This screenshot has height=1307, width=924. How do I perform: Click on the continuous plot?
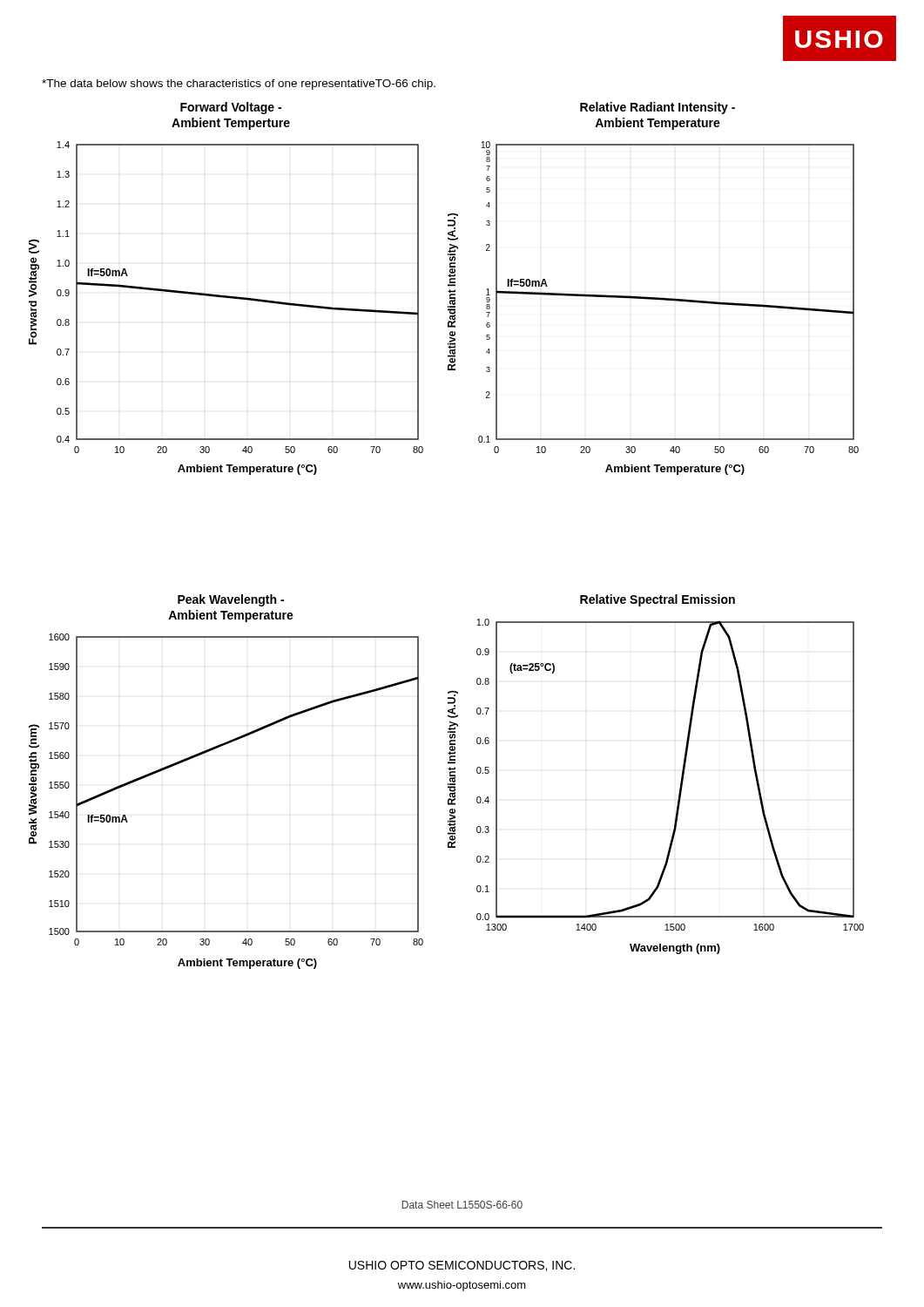658,792
